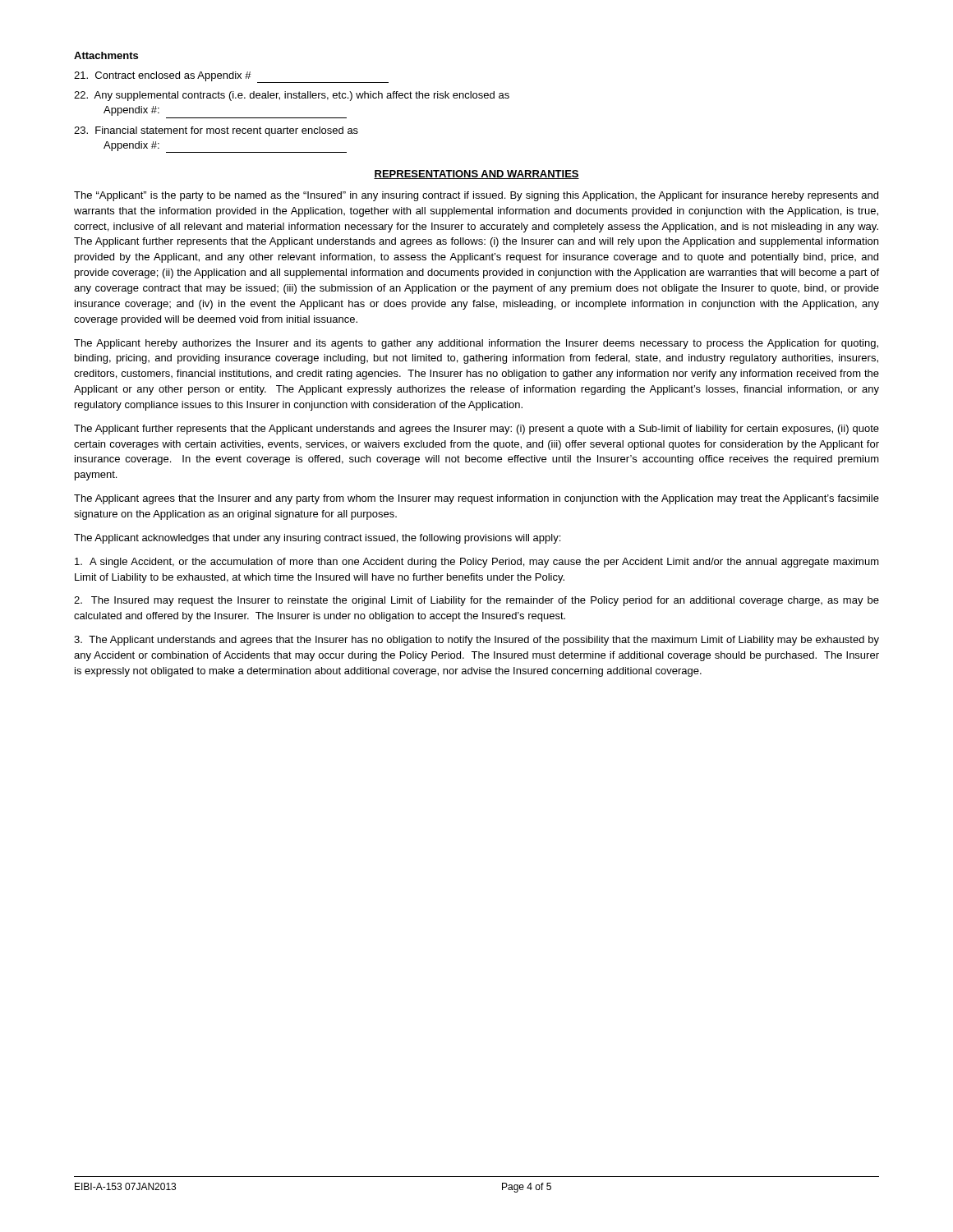
Task: Point to the block beginning "The Applicant hereby authorizes the Insurer and its"
Action: [476, 373]
